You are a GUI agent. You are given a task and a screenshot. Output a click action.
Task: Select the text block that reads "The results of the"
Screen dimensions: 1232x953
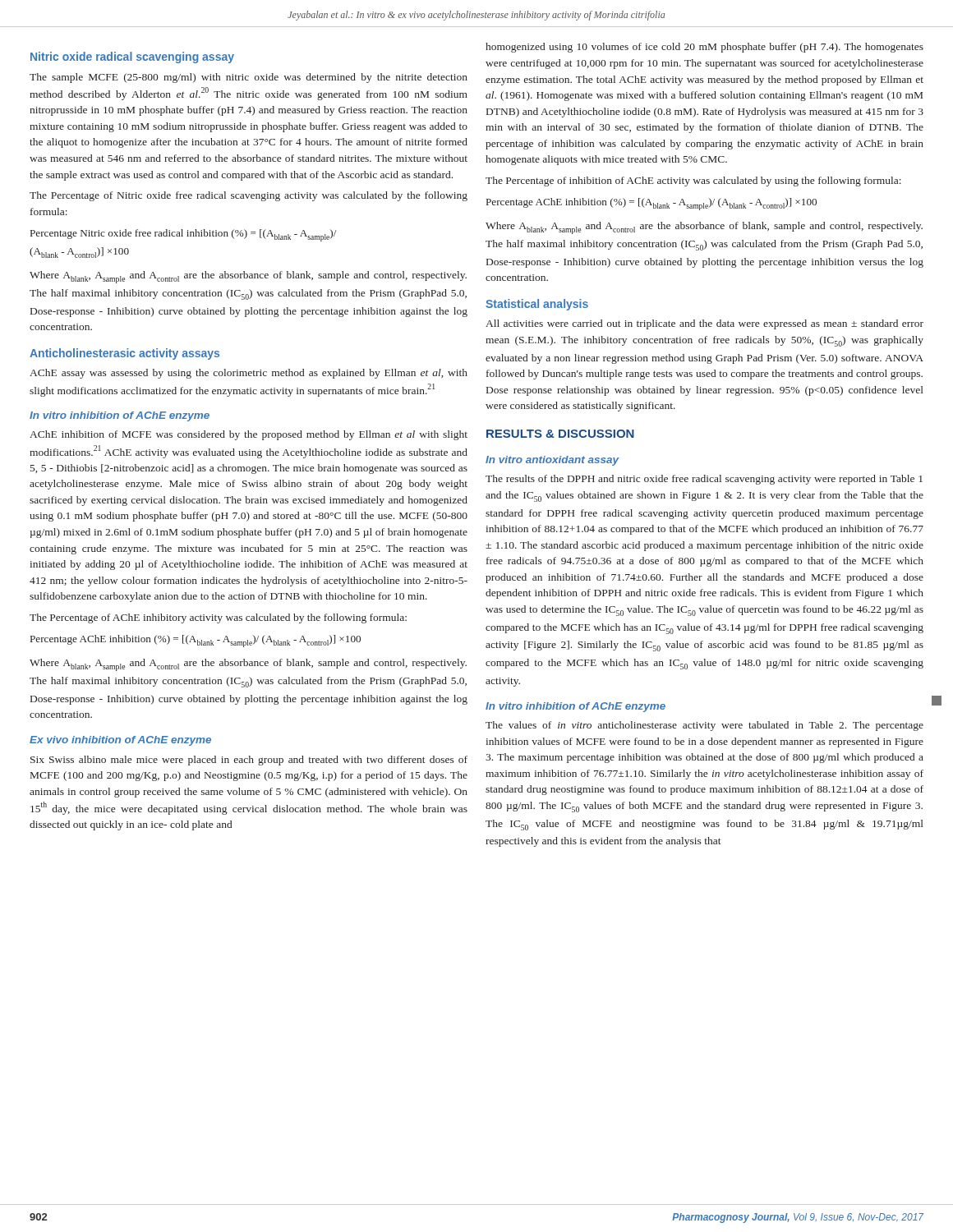click(x=705, y=580)
